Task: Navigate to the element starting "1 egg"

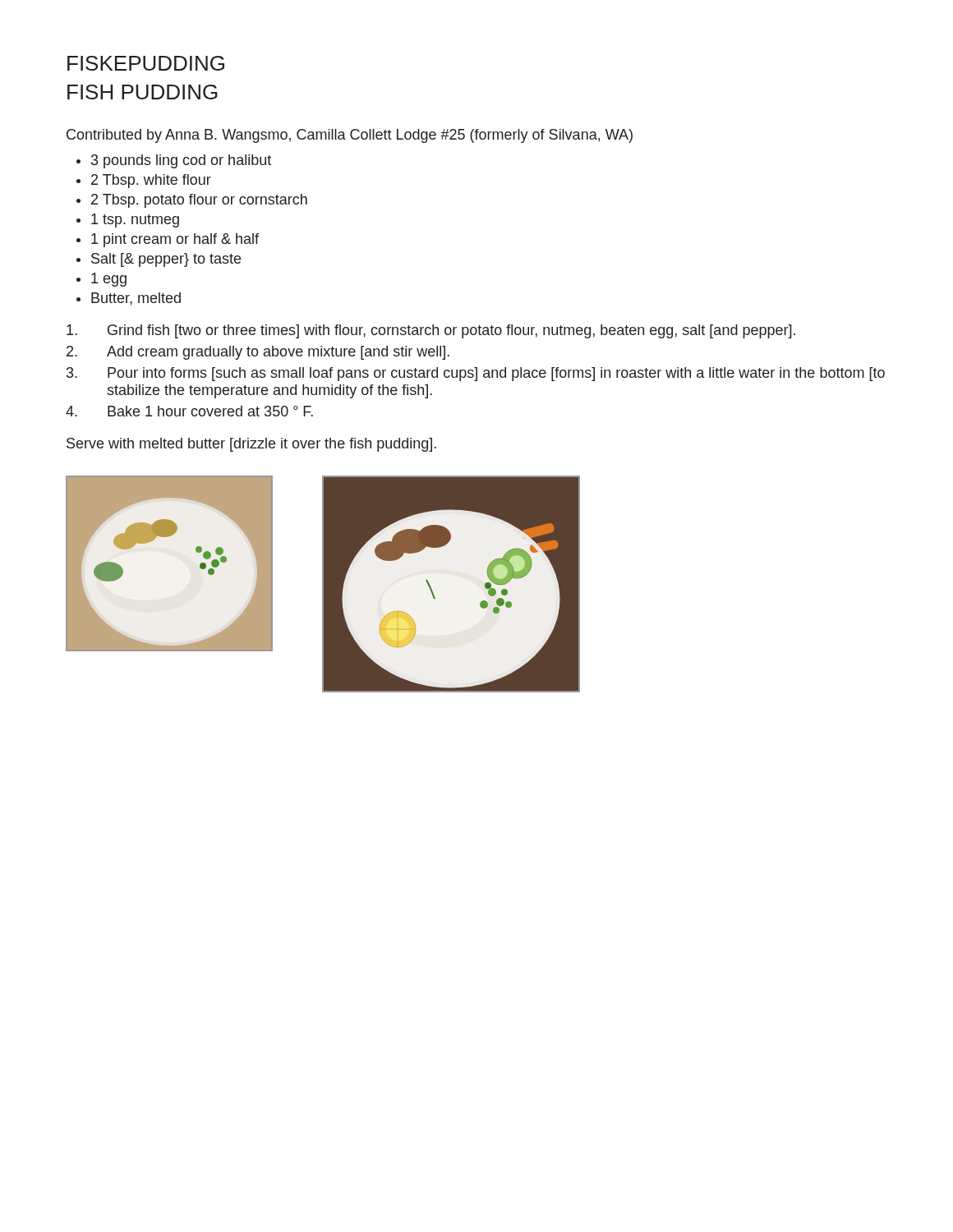Action: (x=109, y=279)
